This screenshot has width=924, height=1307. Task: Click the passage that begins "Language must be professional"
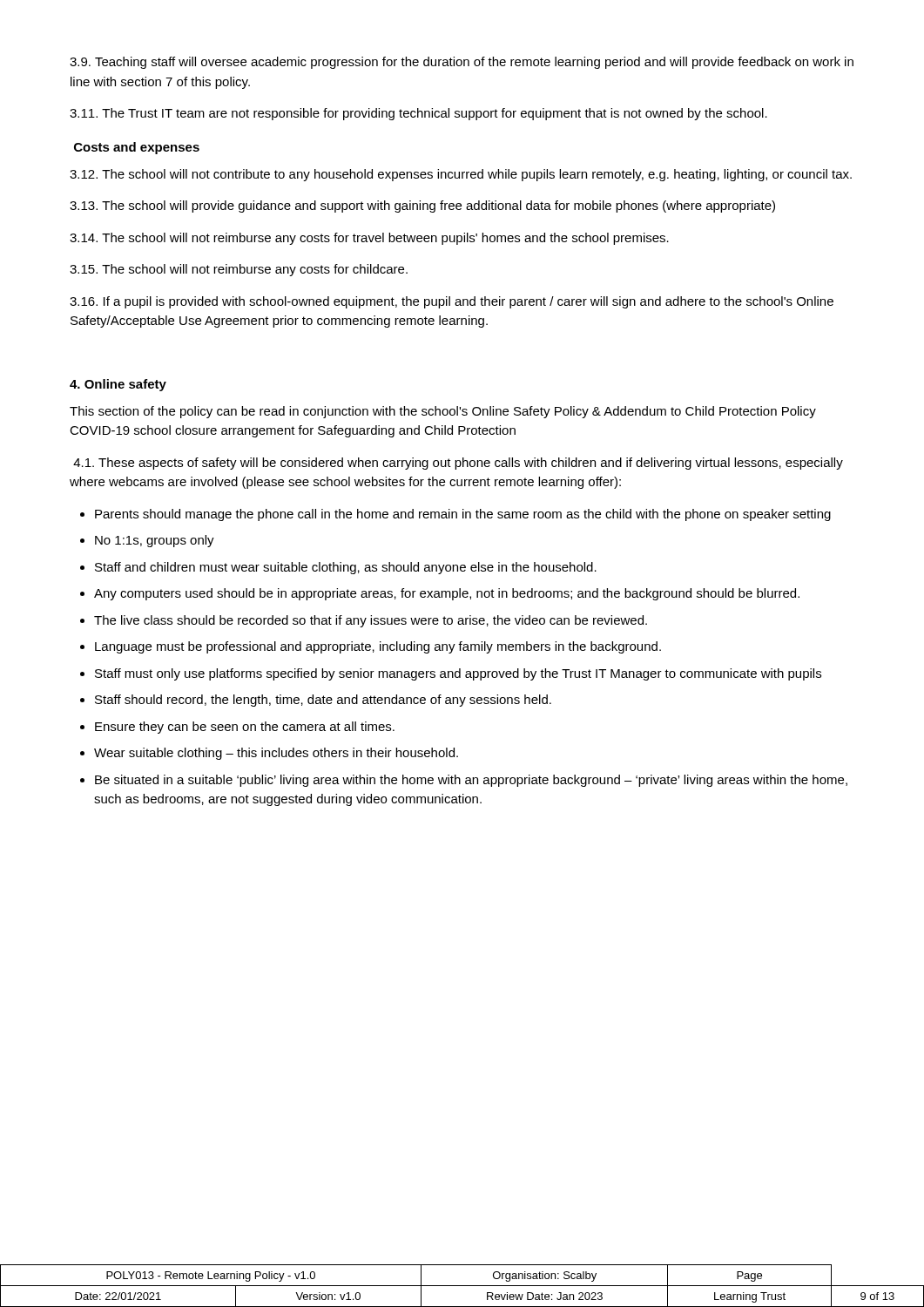point(378,646)
